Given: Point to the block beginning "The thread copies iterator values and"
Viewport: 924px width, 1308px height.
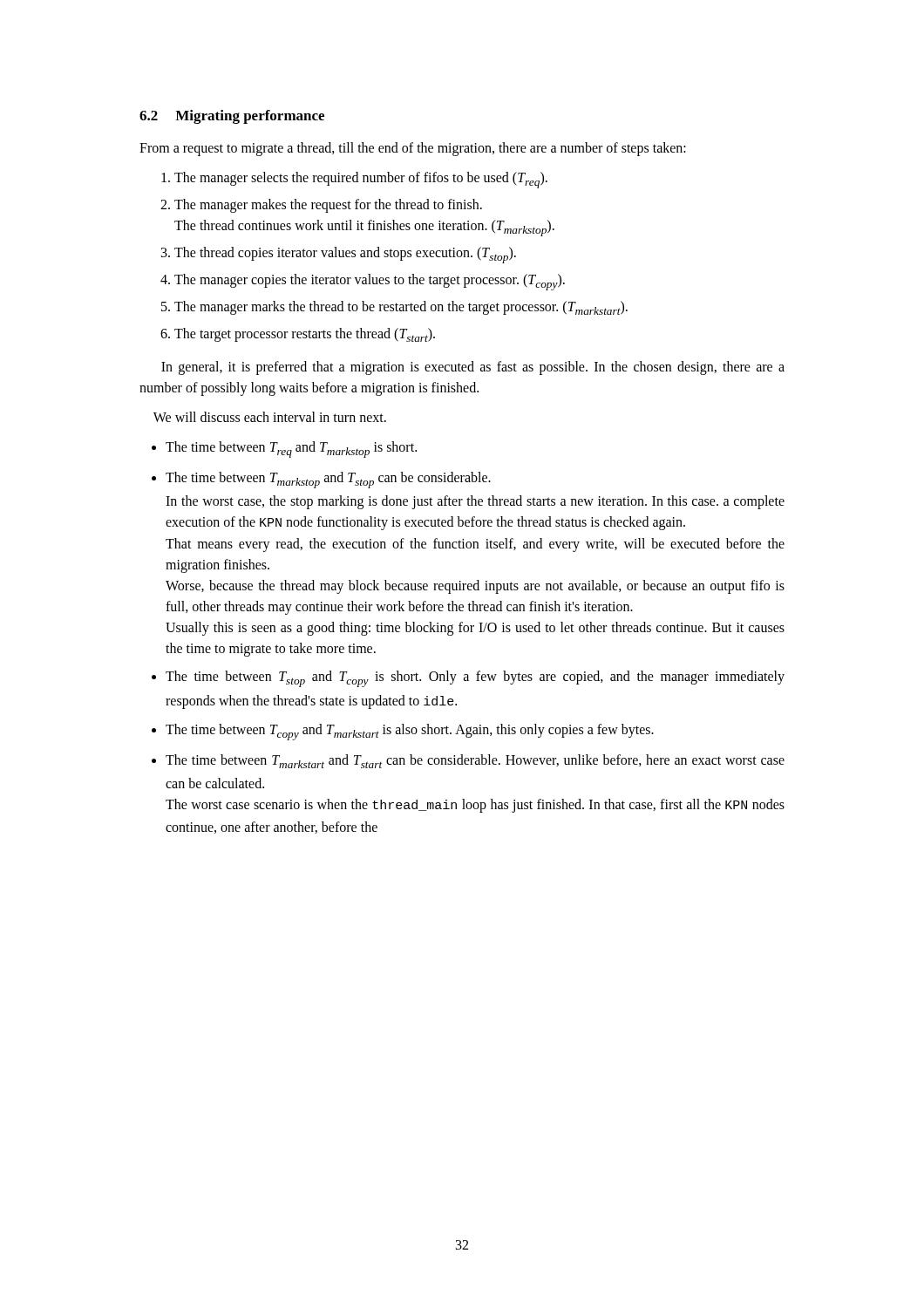Looking at the screenshot, I should (x=479, y=254).
